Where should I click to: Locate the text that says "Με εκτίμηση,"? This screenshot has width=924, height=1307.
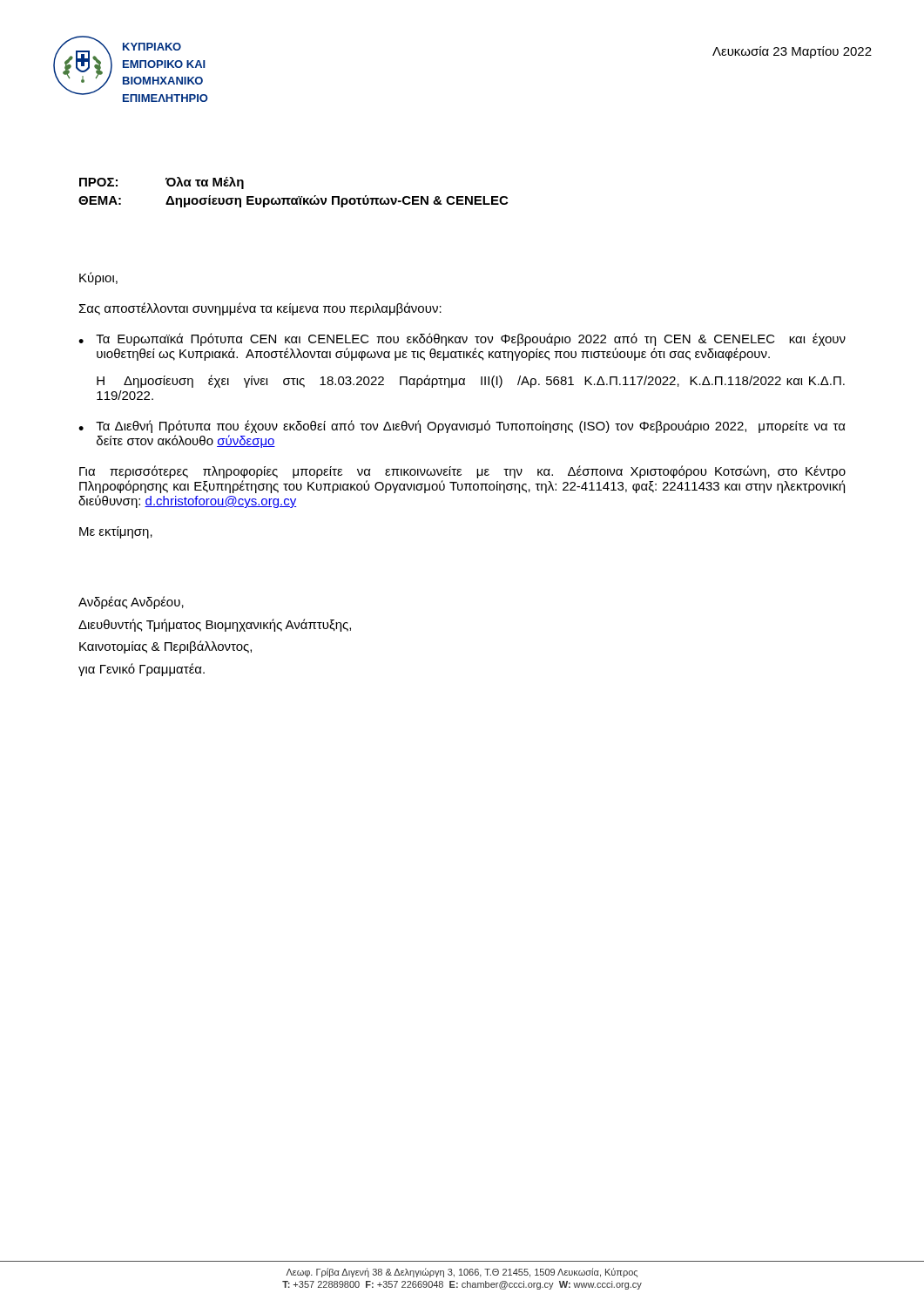coord(116,531)
